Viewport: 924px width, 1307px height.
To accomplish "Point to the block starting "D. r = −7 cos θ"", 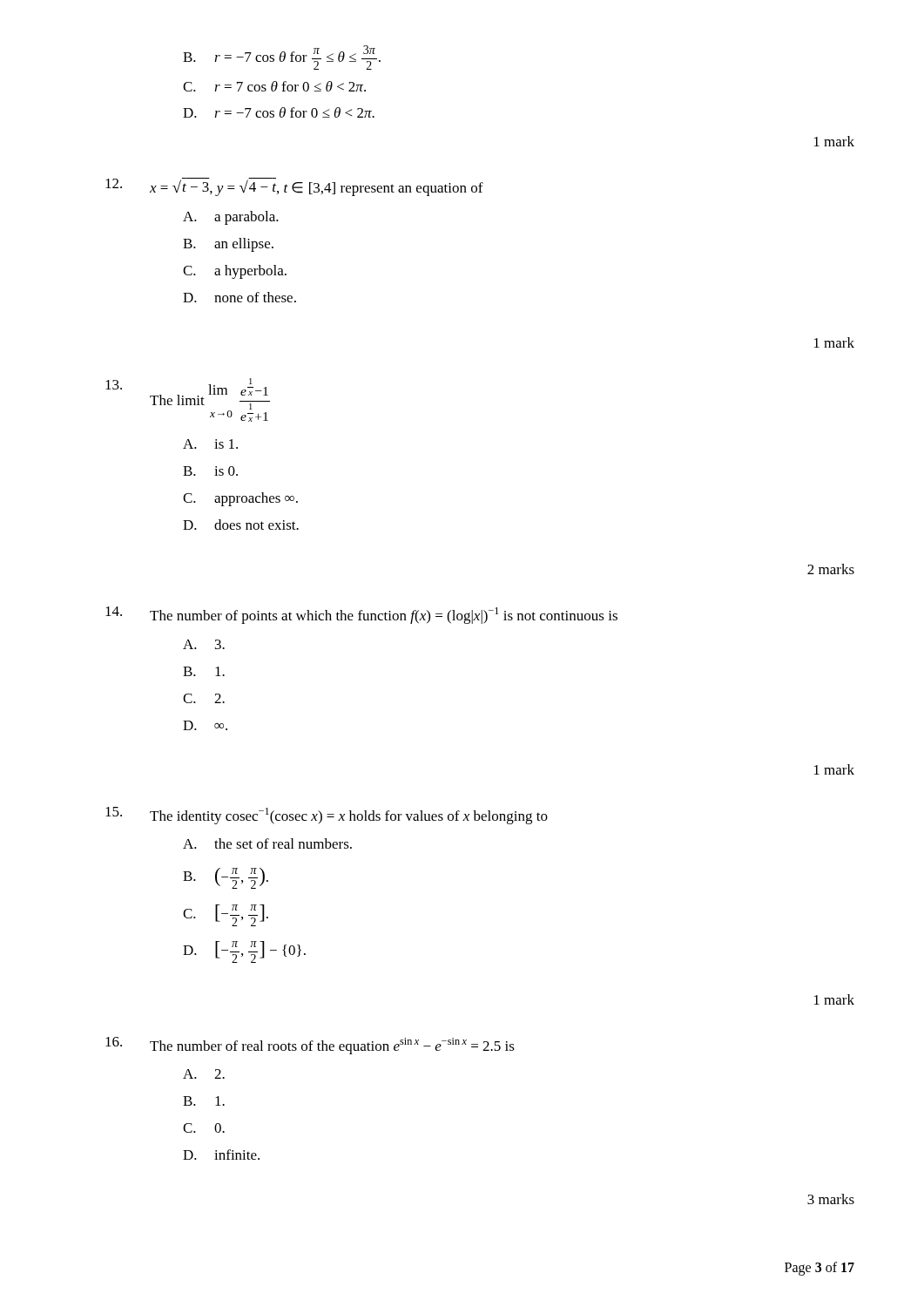I will pyautogui.click(x=279, y=113).
